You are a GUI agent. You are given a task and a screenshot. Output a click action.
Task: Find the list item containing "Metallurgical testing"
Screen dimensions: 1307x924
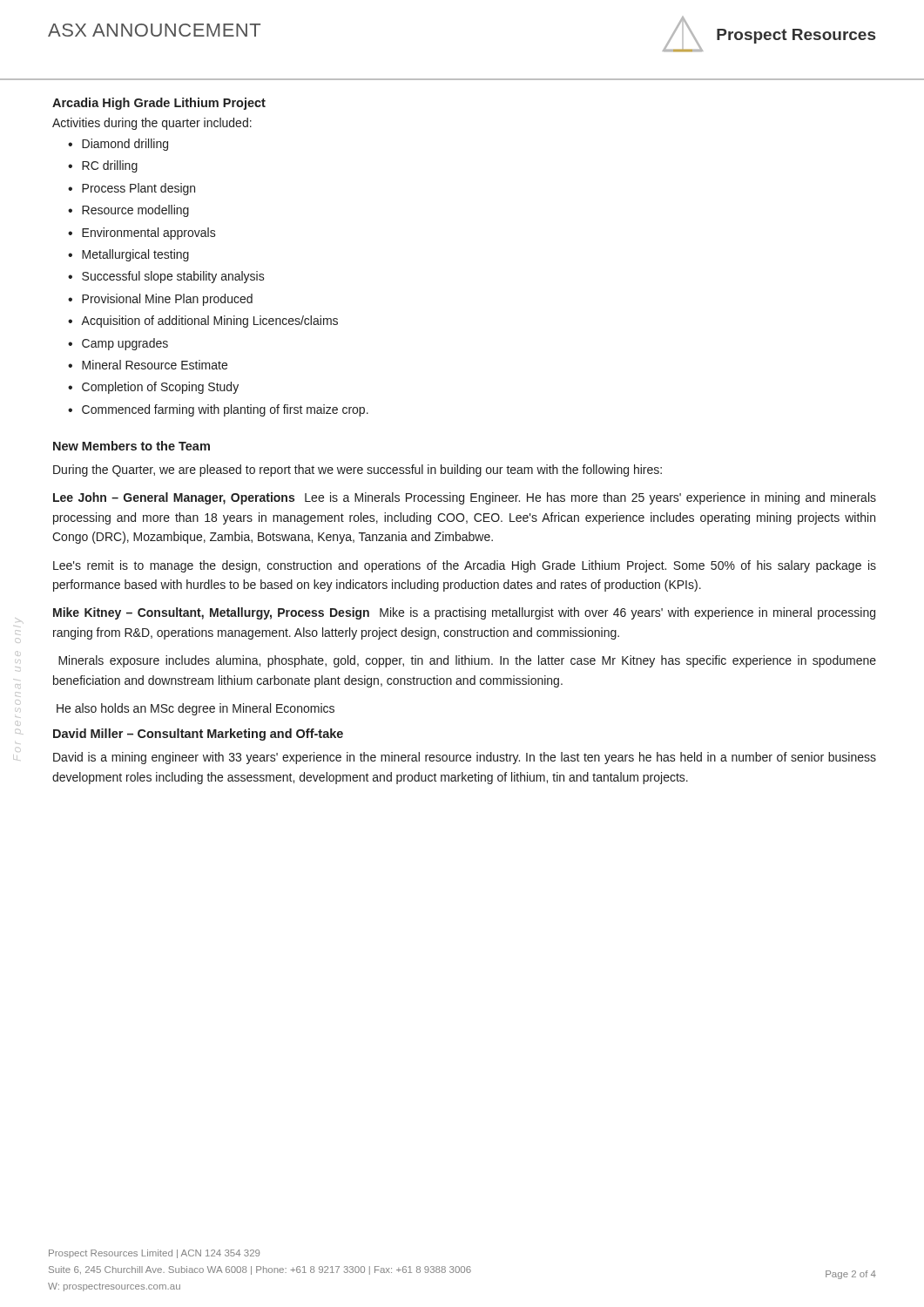tap(135, 254)
